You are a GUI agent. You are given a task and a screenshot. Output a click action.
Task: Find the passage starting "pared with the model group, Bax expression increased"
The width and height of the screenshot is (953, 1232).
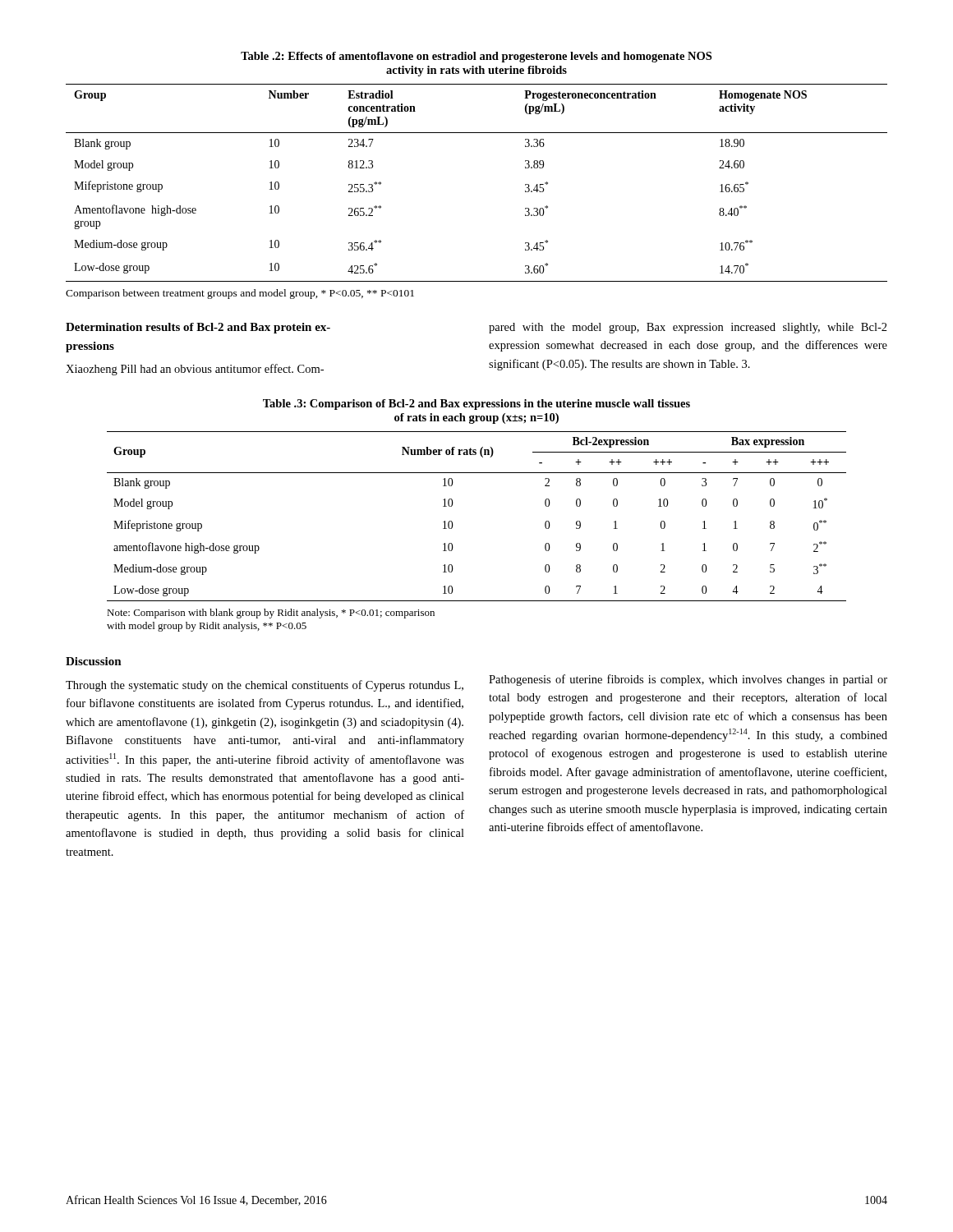(x=688, y=345)
